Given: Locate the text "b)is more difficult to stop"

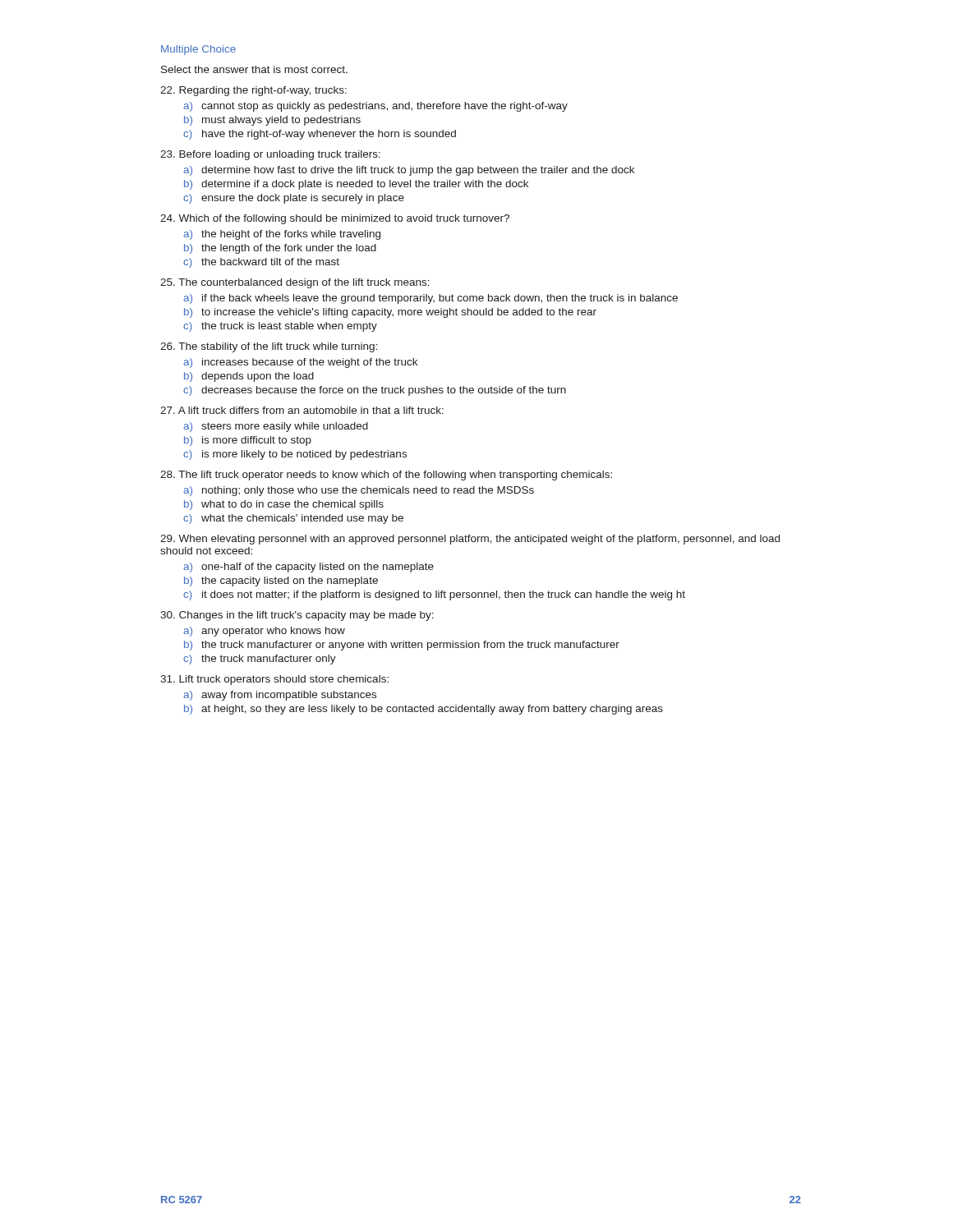Looking at the screenshot, I should (x=247, y=440).
